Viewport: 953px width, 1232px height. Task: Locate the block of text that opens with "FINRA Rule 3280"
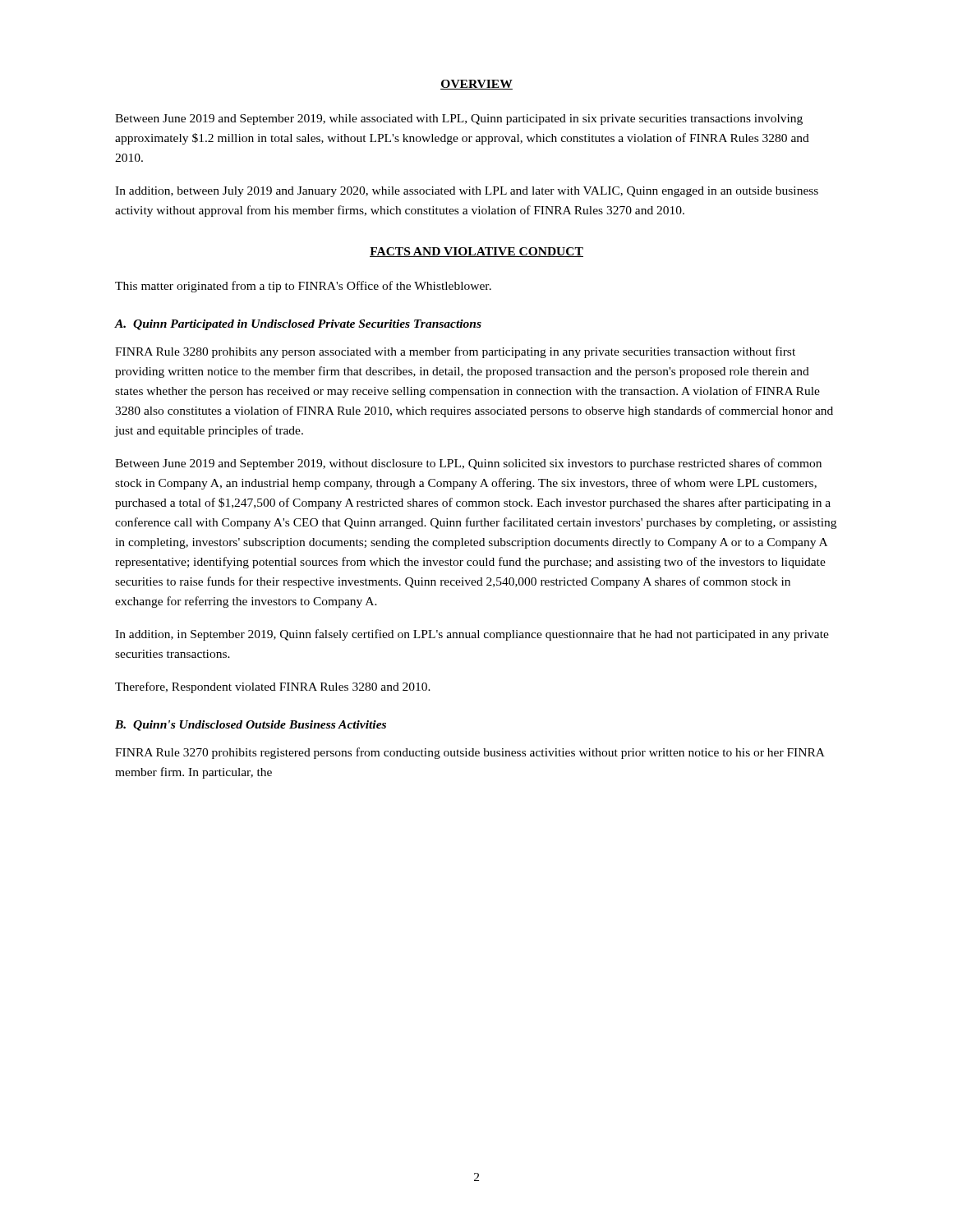[474, 391]
